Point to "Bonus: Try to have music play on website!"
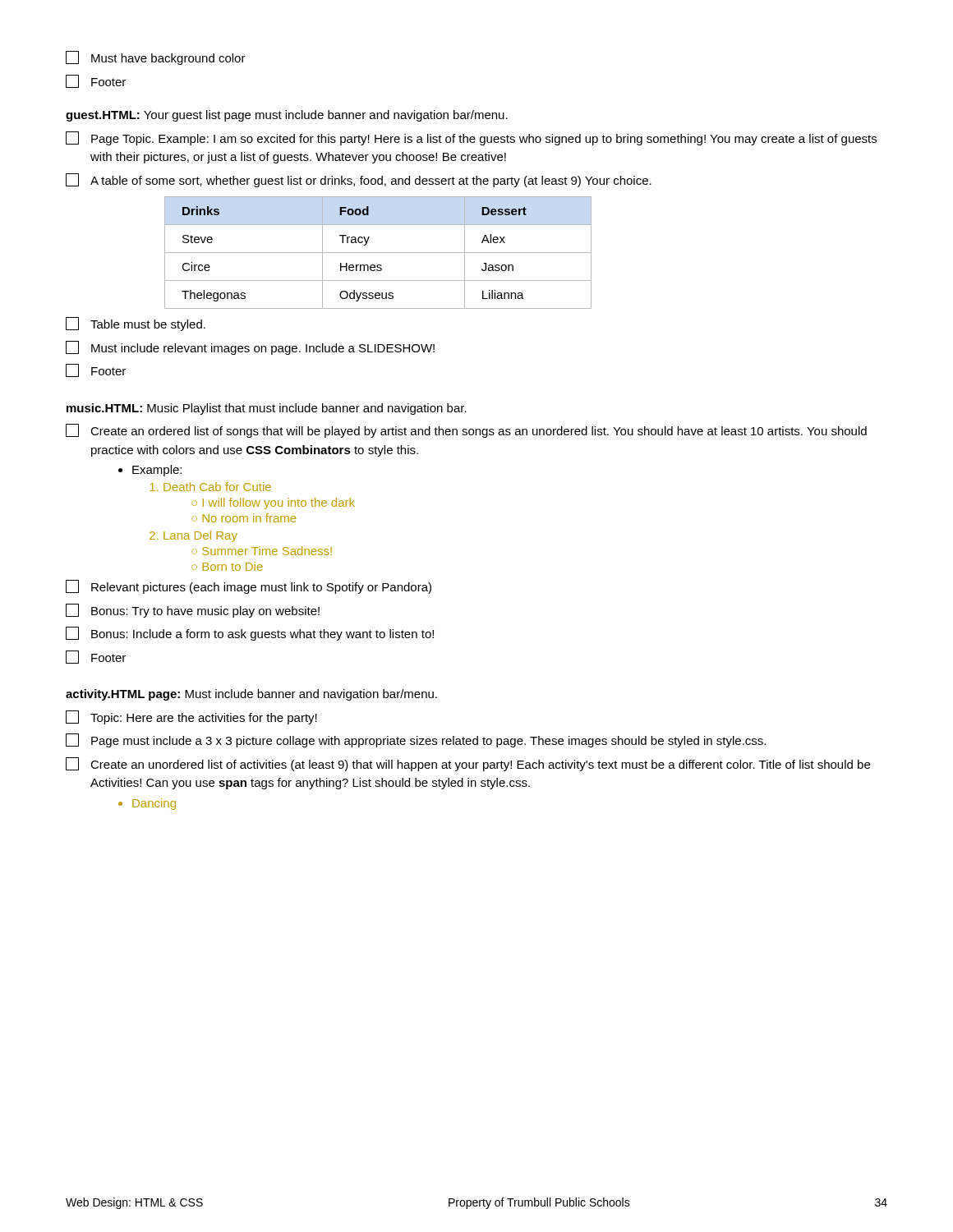Viewport: 953px width, 1232px height. pos(193,611)
